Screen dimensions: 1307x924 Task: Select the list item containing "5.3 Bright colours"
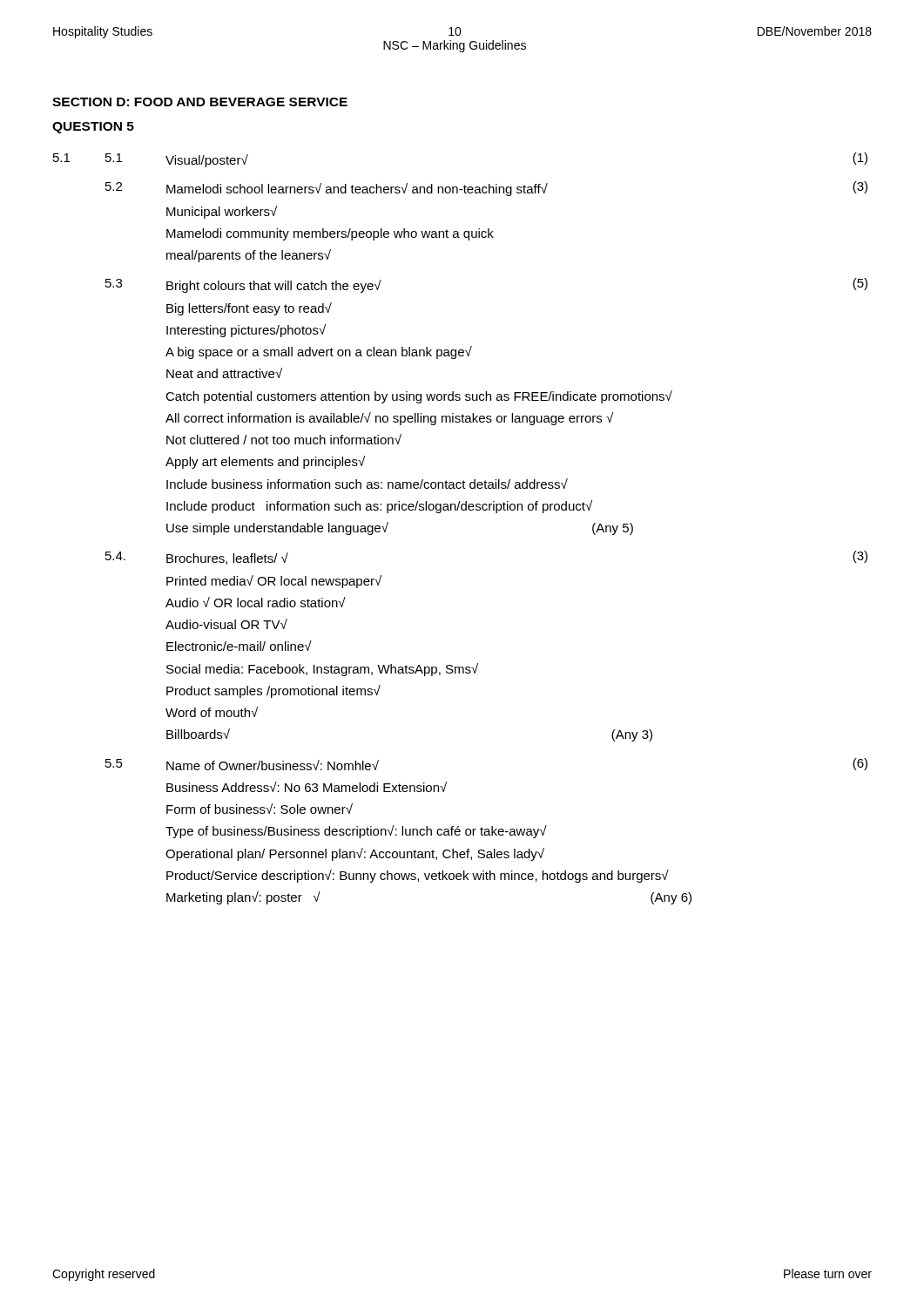pyautogui.click(x=488, y=408)
